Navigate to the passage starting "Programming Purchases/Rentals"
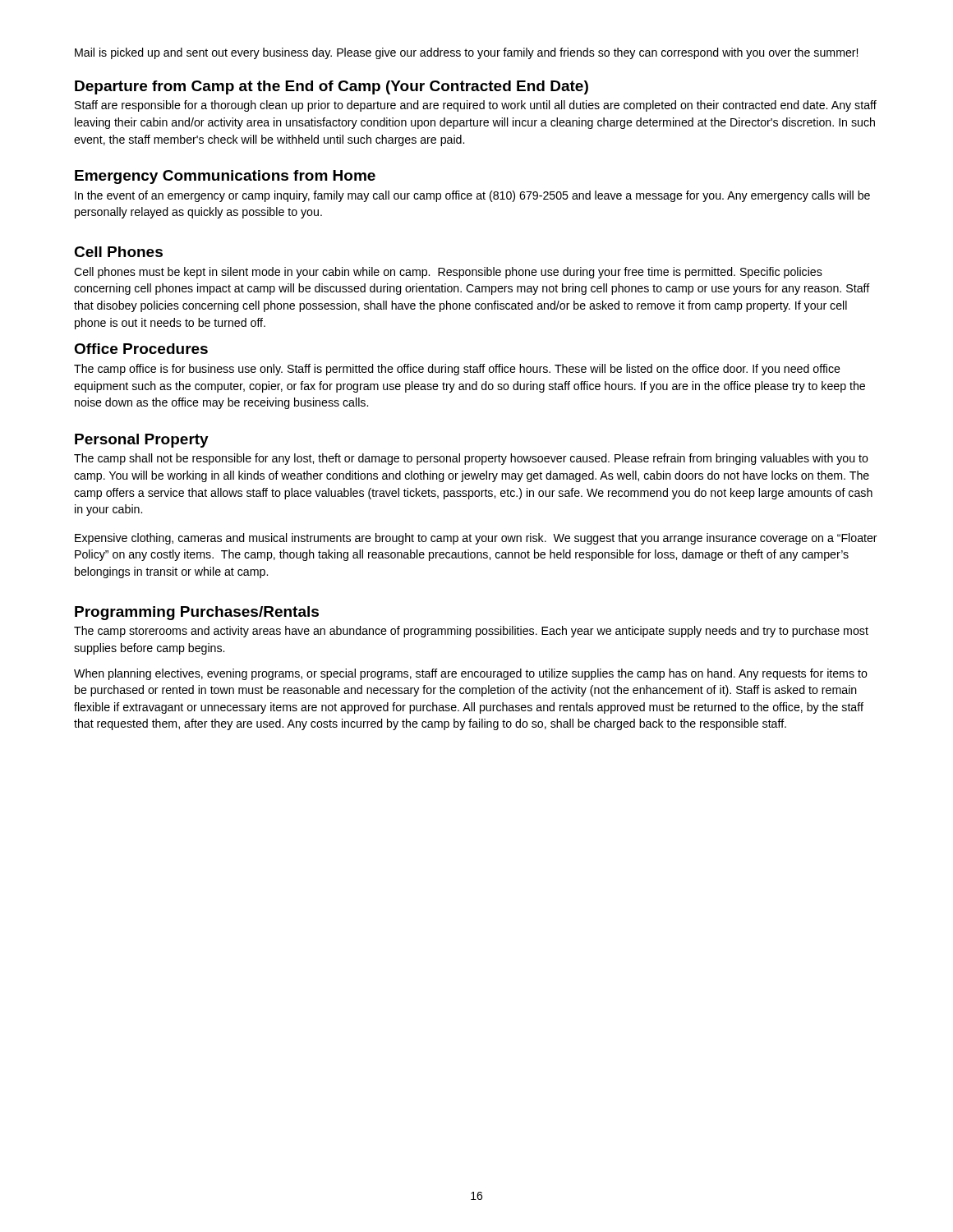 click(x=197, y=611)
